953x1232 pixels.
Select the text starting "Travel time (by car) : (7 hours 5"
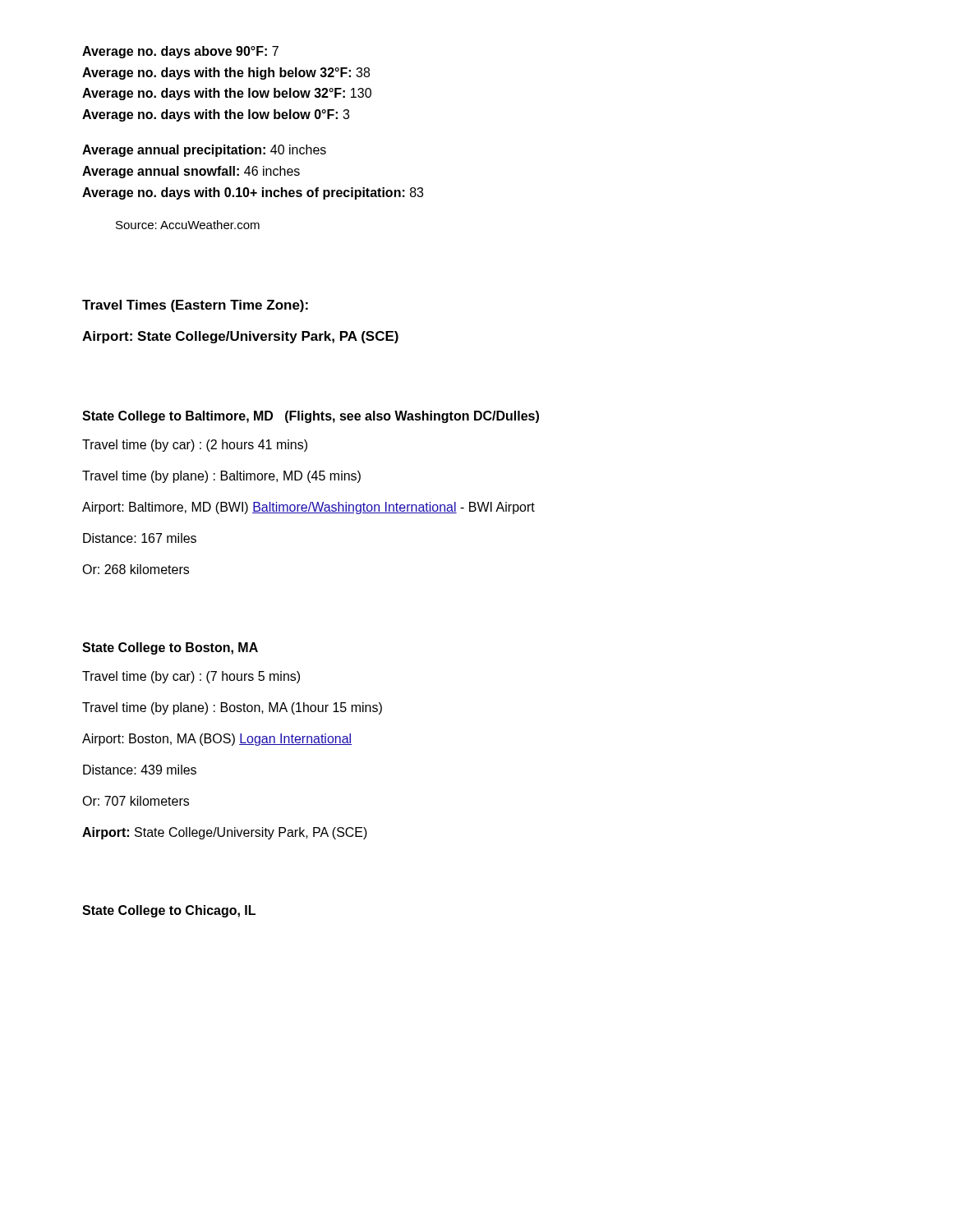click(191, 676)
